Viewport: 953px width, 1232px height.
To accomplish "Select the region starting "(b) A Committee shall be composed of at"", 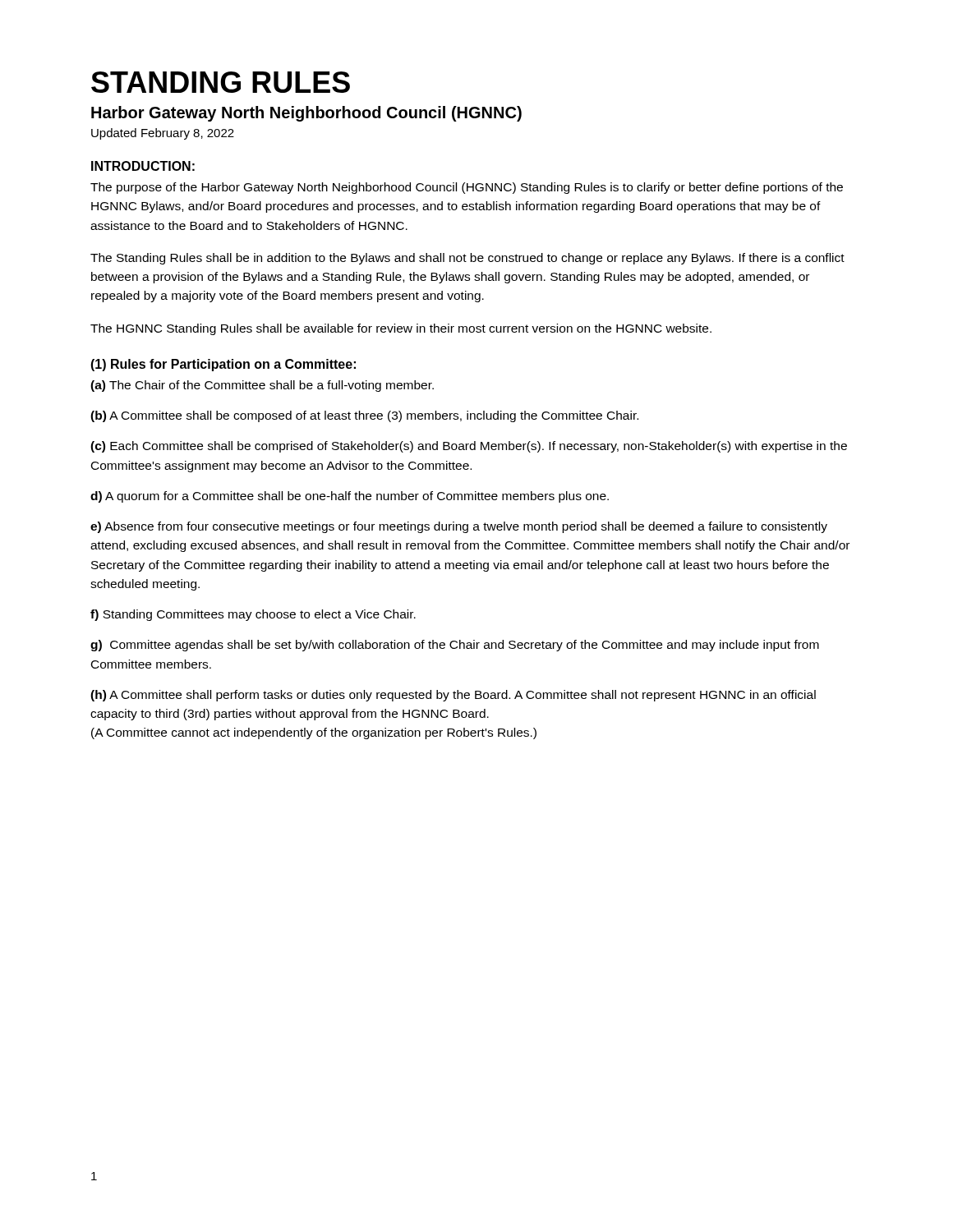I will pos(365,415).
